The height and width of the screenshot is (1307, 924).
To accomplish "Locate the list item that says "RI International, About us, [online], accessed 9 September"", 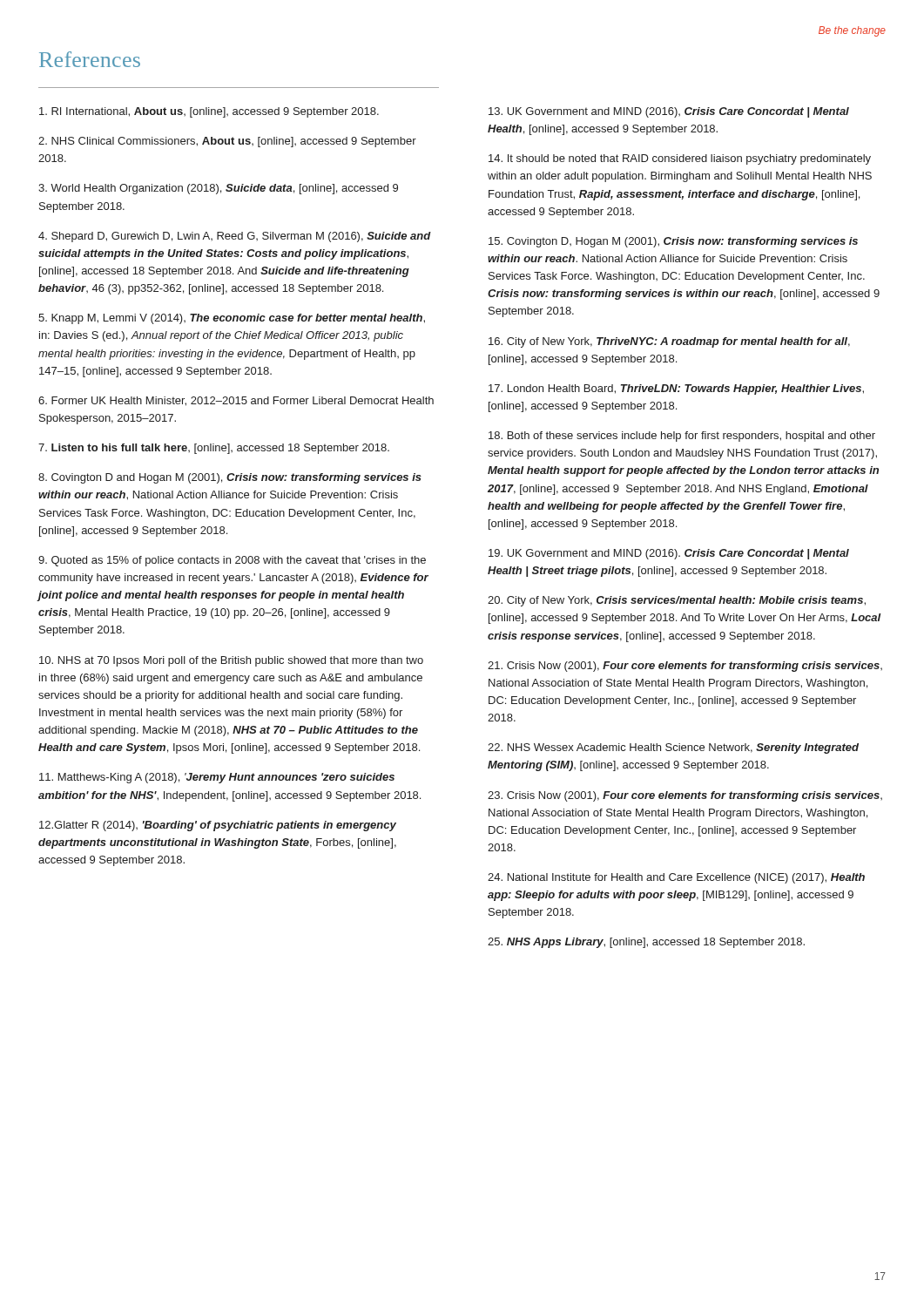I will (x=209, y=111).
